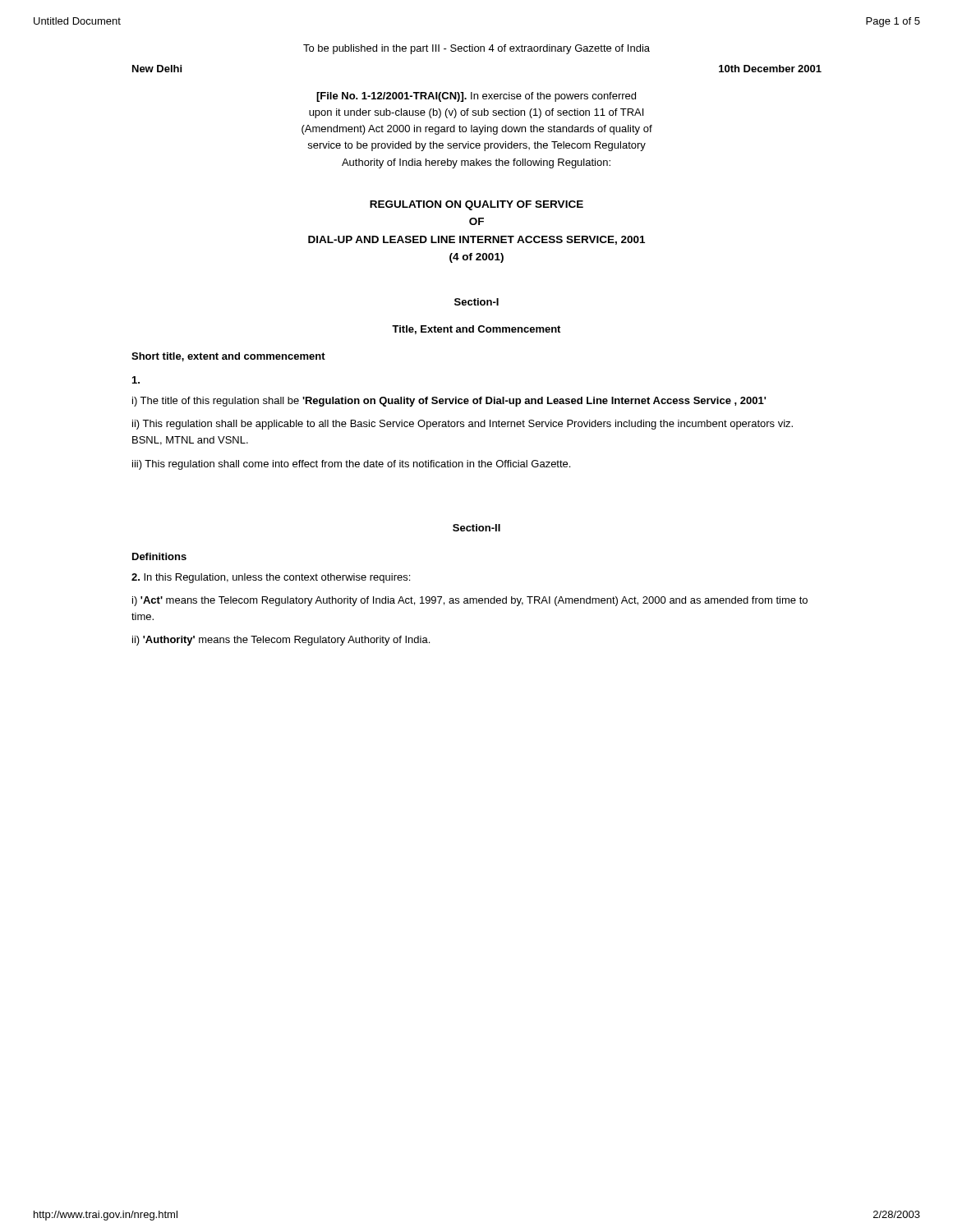Point to the title beginning "REGULATION ON QUALITY OF SERVICE OF DIAL-UP"
Viewport: 953px width, 1232px height.
pyautogui.click(x=476, y=231)
